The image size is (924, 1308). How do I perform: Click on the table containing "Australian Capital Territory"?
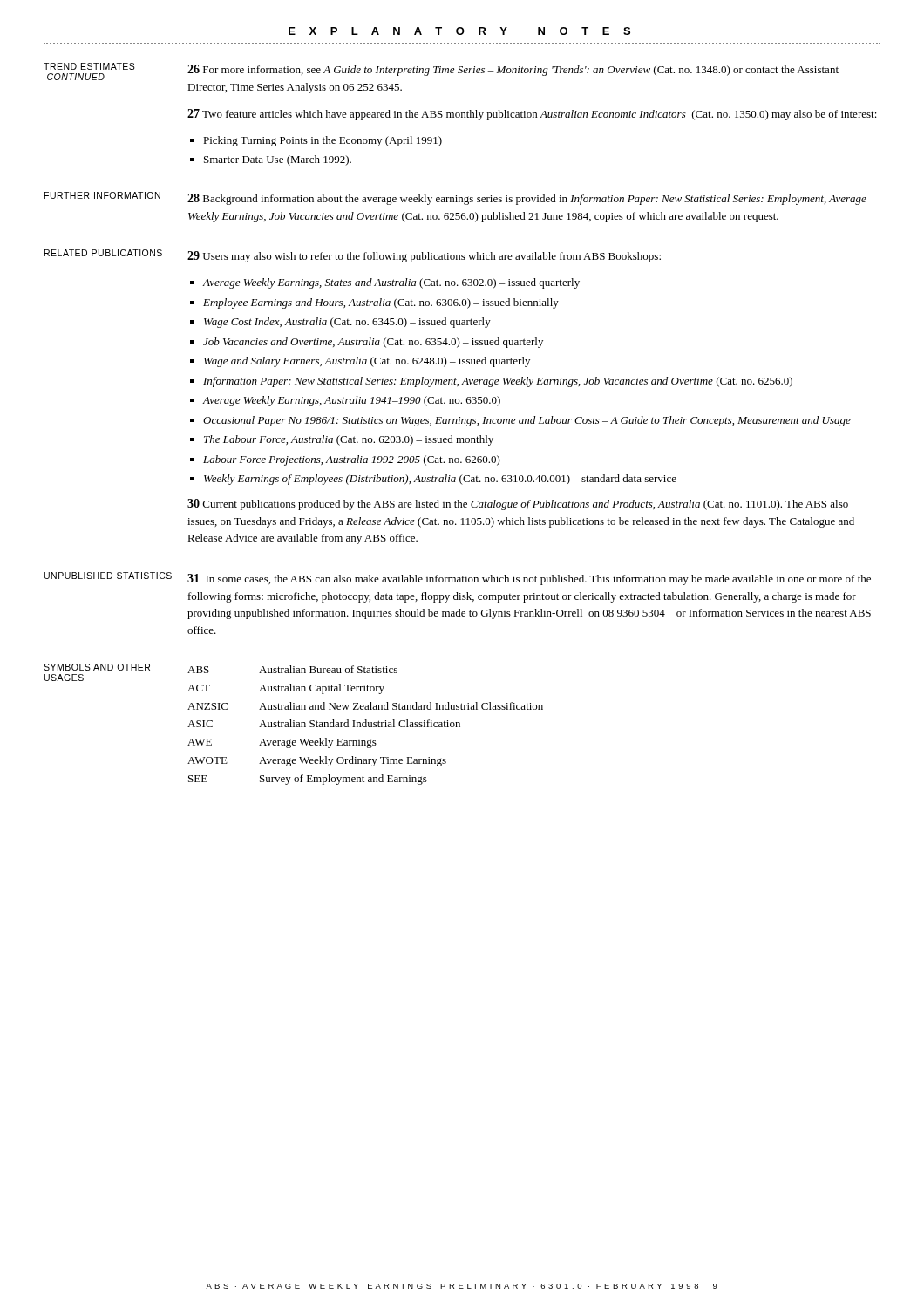[534, 724]
